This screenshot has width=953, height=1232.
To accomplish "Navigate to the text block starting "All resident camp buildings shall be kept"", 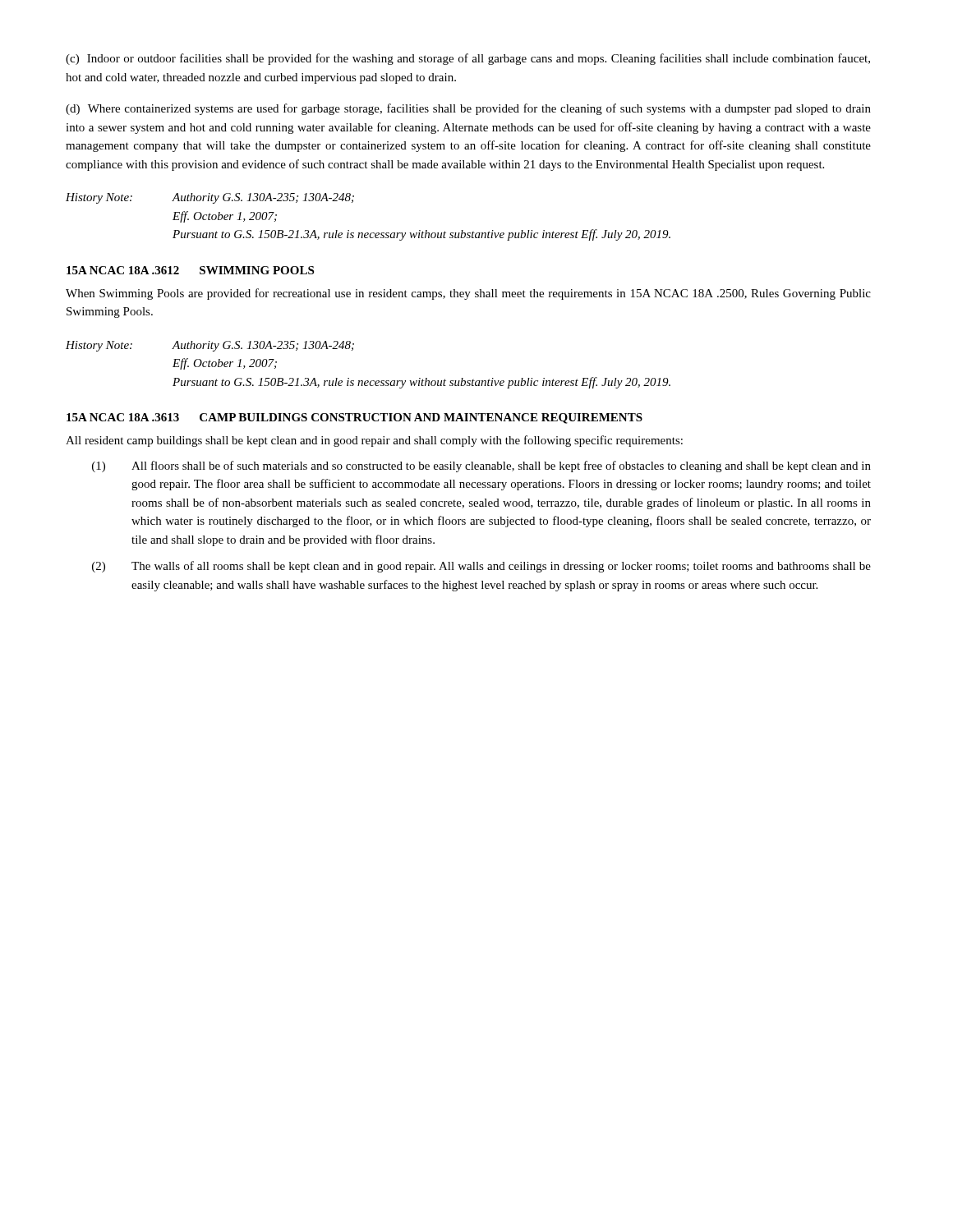I will point(375,440).
